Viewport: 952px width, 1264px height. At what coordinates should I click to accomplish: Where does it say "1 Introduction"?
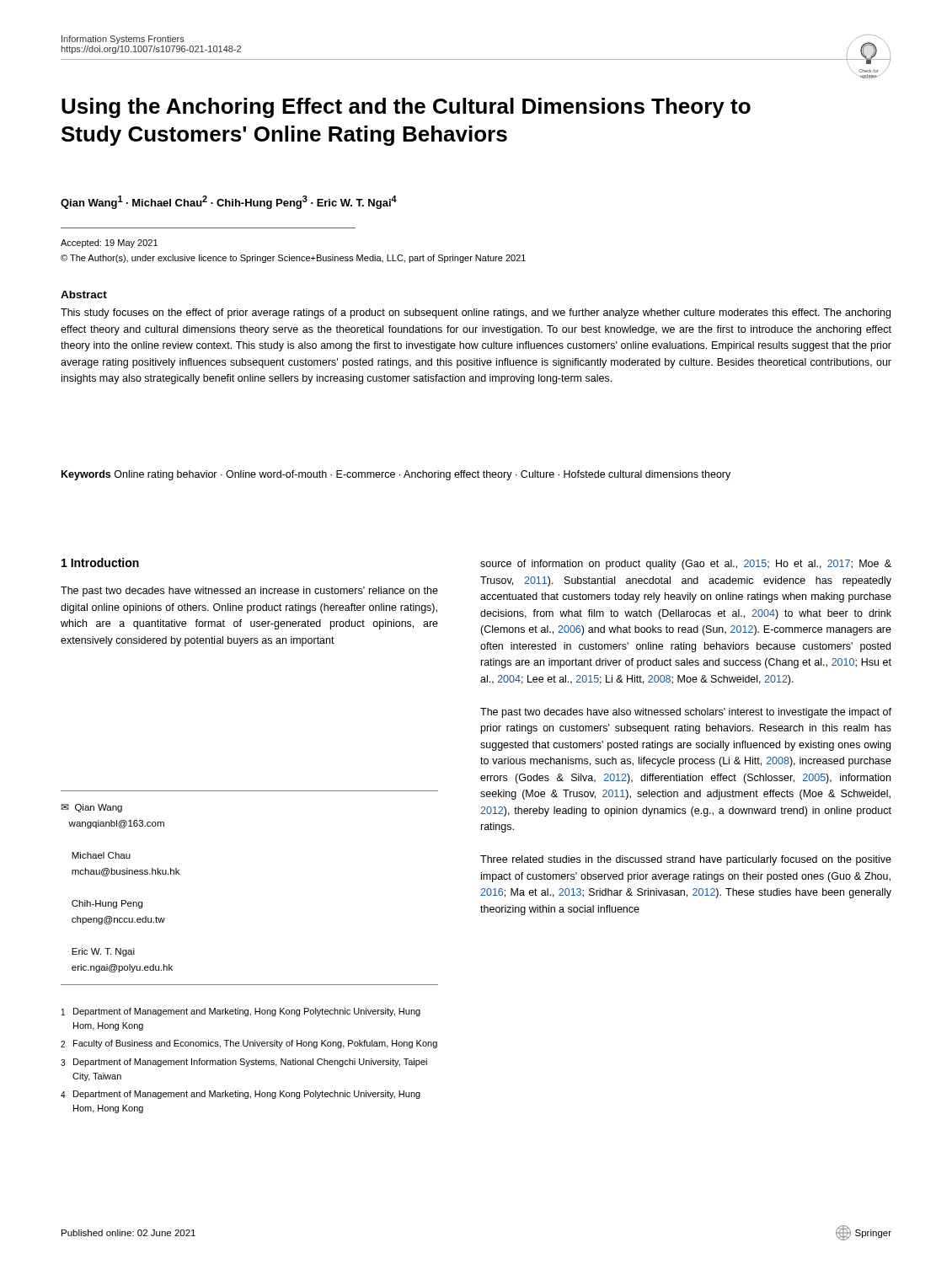click(100, 563)
